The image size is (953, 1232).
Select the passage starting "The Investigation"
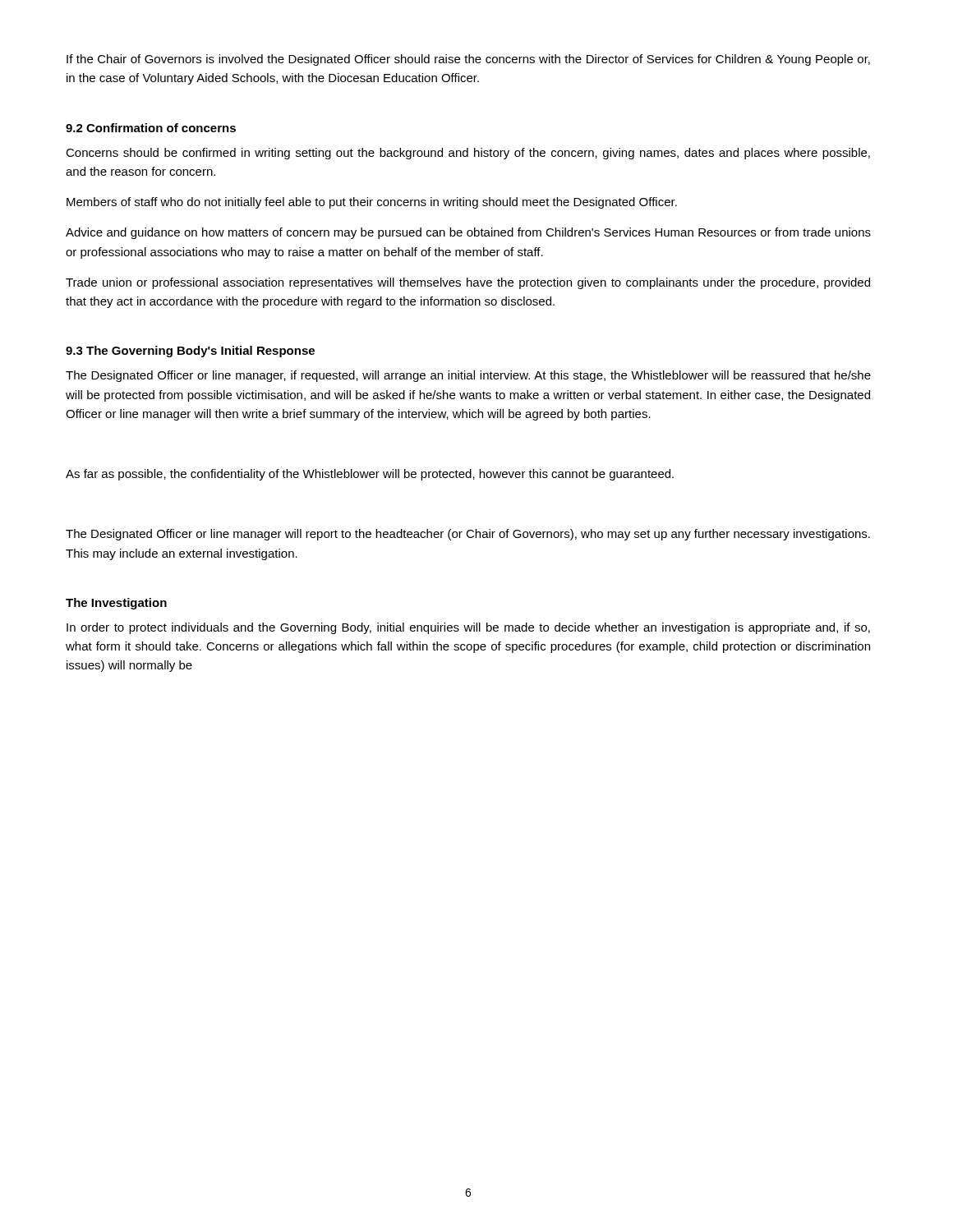coord(116,602)
